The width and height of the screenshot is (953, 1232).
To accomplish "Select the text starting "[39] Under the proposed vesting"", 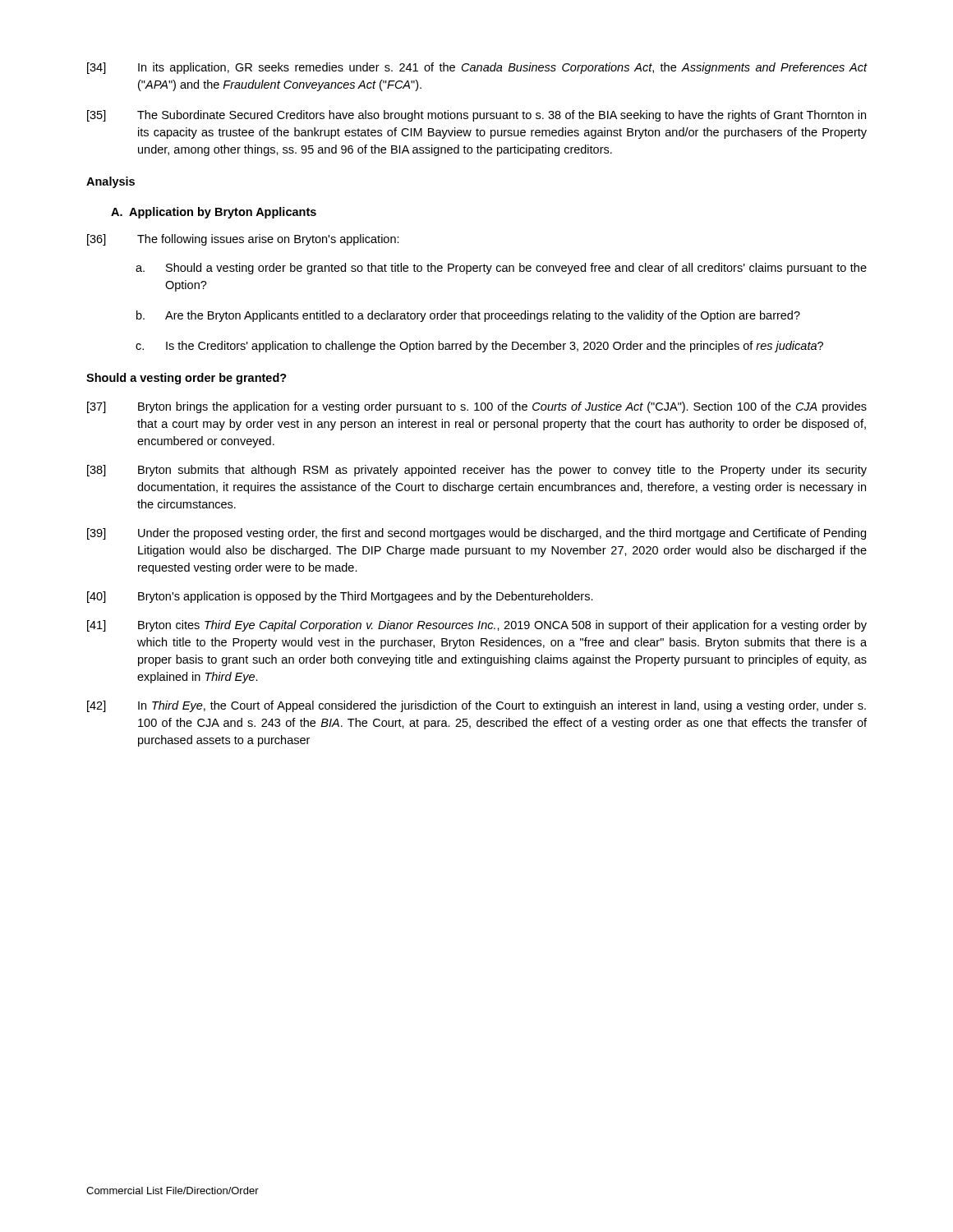I will pos(476,551).
